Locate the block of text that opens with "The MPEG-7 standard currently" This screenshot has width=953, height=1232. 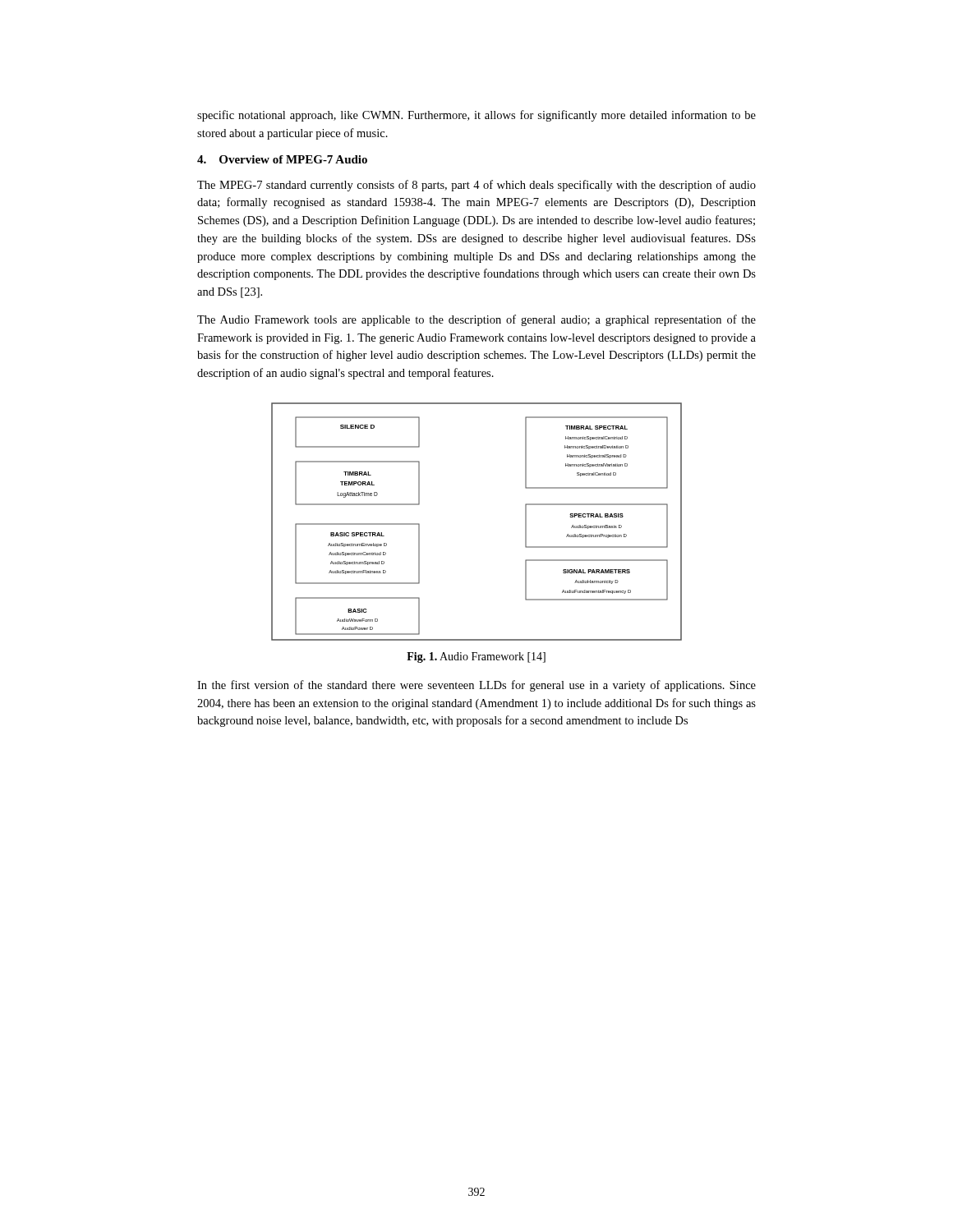pos(476,238)
